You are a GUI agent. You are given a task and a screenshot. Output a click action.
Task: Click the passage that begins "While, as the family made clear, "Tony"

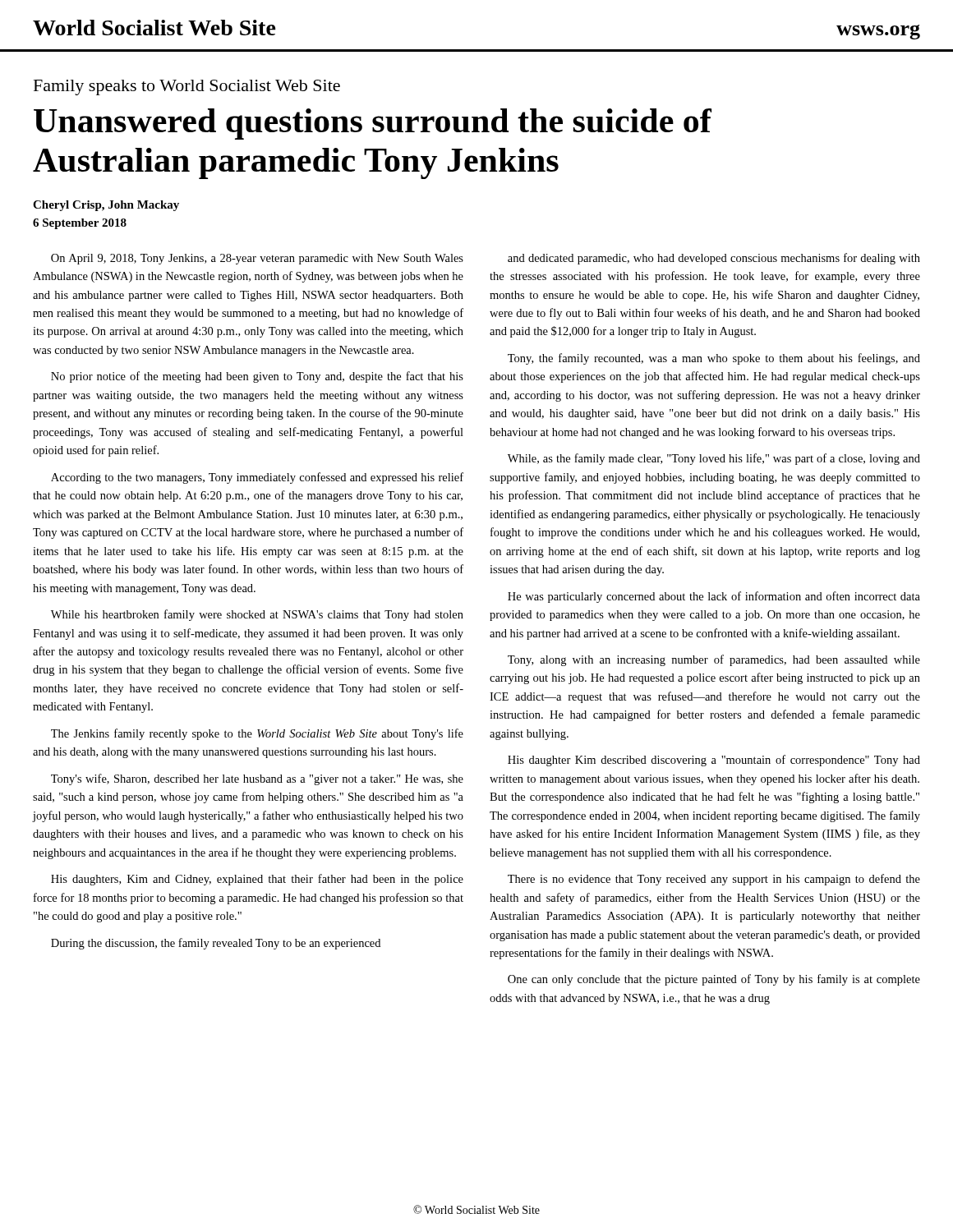click(x=705, y=514)
